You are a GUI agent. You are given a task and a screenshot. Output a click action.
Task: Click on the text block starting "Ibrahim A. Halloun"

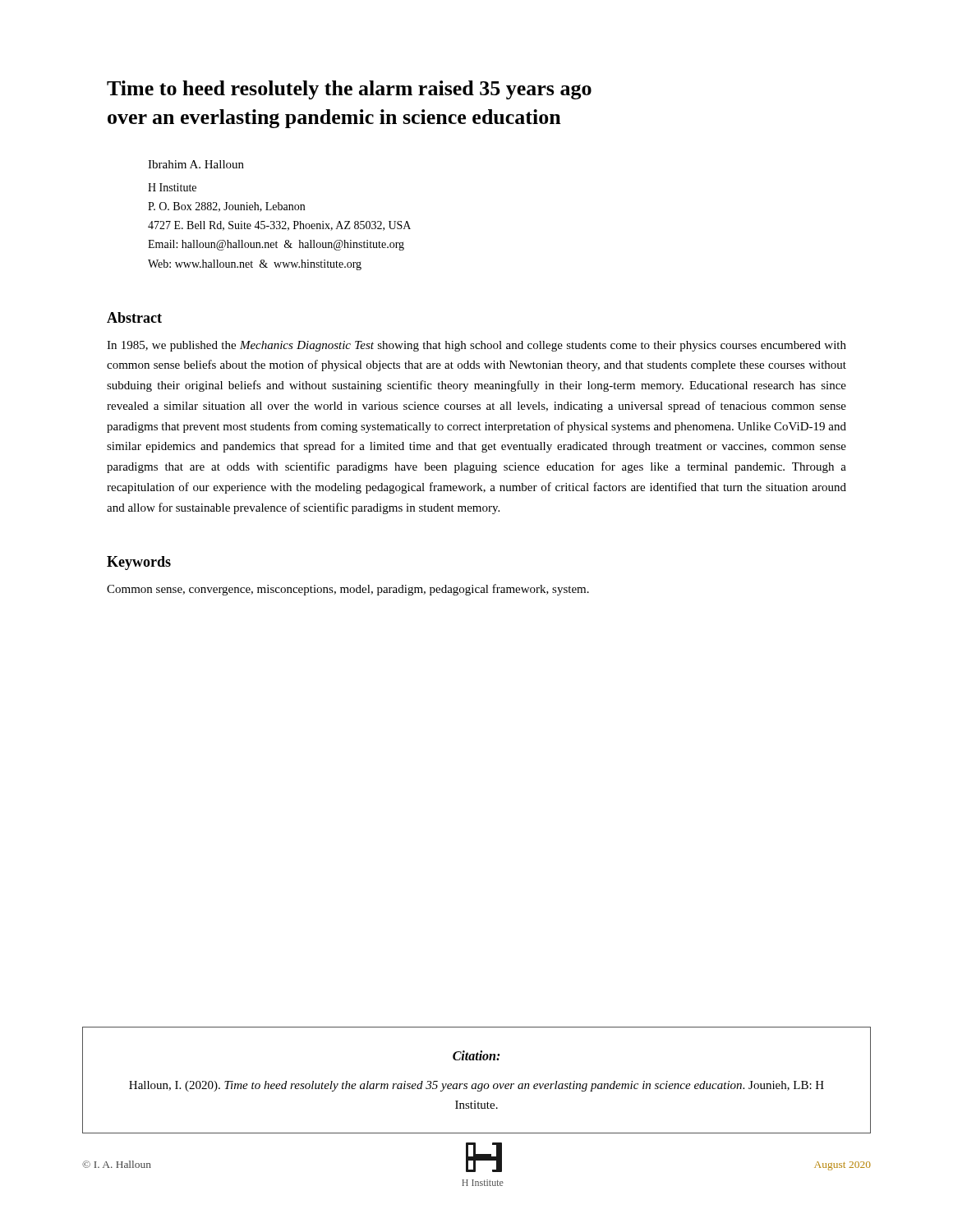tap(196, 164)
